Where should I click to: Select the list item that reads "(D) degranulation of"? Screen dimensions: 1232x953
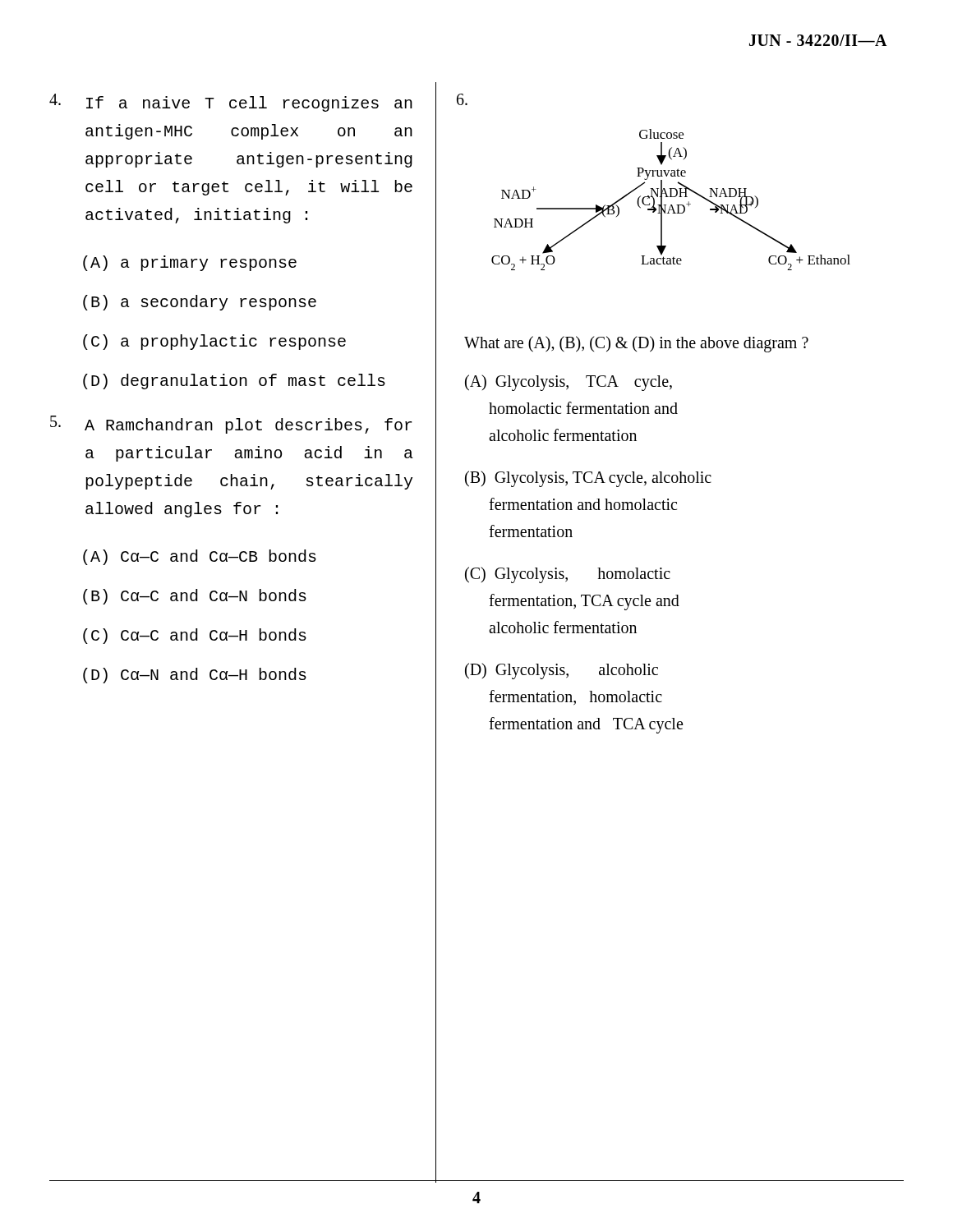click(x=233, y=381)
